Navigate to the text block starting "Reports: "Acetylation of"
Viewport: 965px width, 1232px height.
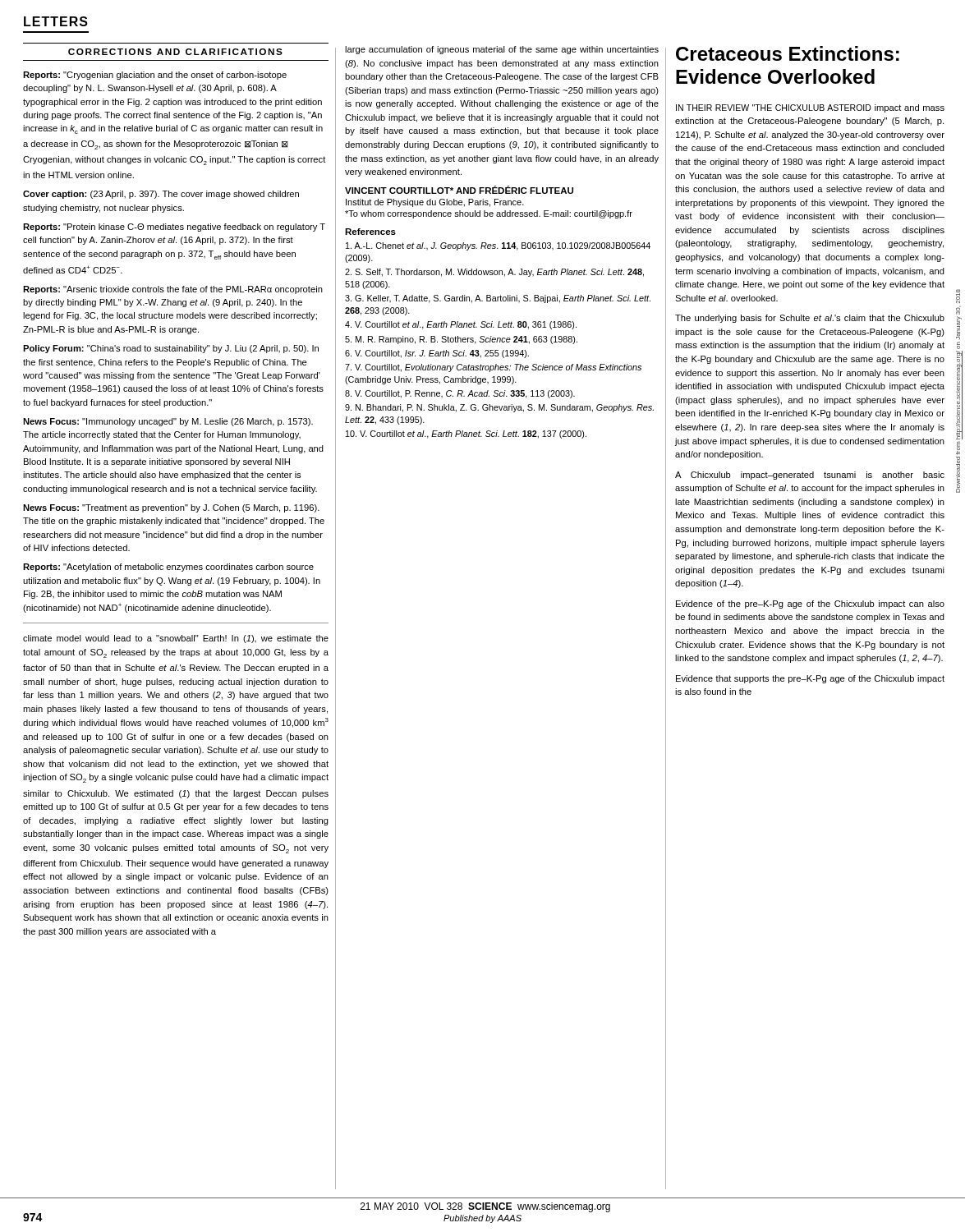point(172,587)
